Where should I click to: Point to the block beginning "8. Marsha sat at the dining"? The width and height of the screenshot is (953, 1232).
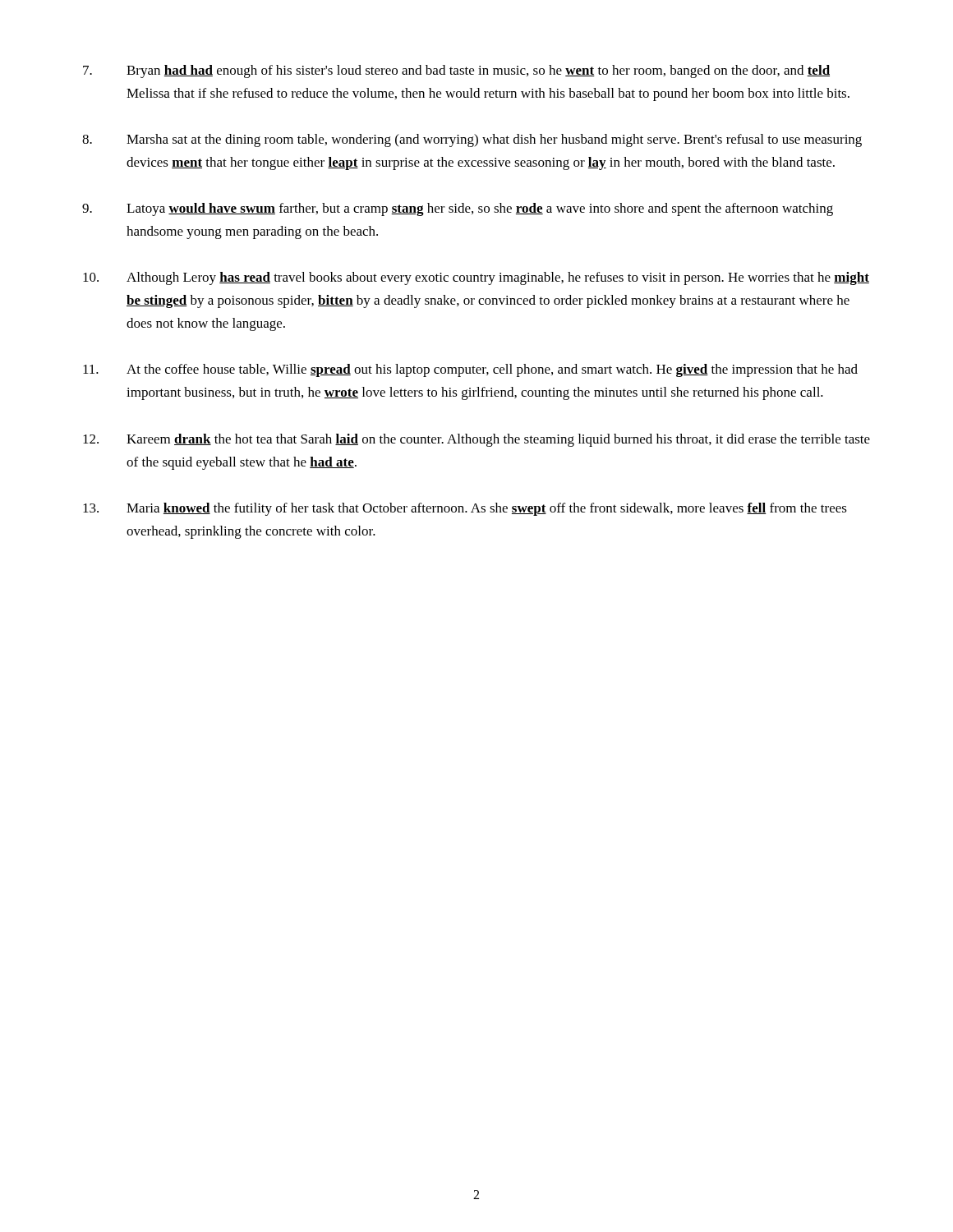click(x=476, y=151)
